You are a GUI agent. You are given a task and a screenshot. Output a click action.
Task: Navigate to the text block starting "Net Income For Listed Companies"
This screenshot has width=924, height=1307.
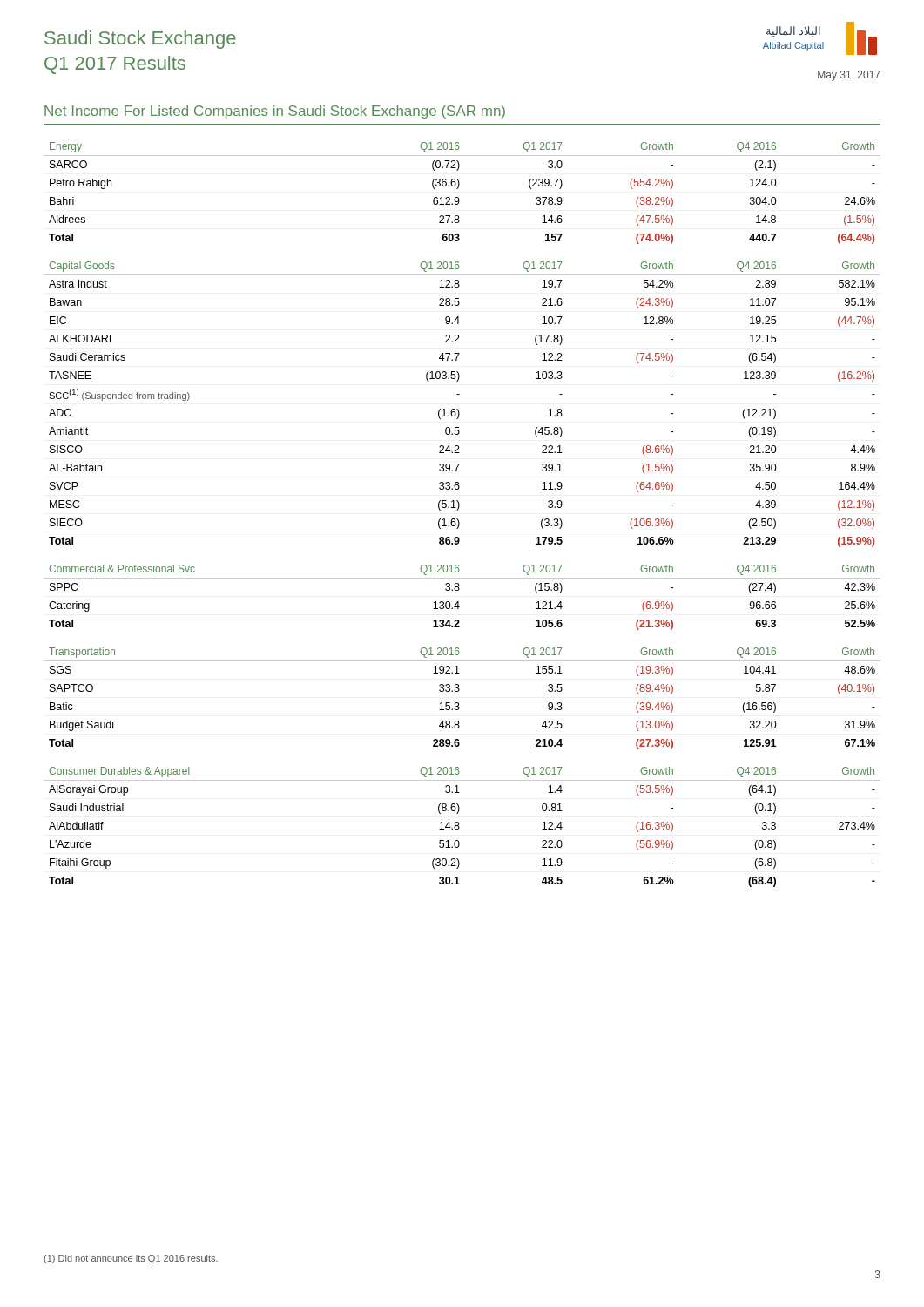(x=462, y=114)
